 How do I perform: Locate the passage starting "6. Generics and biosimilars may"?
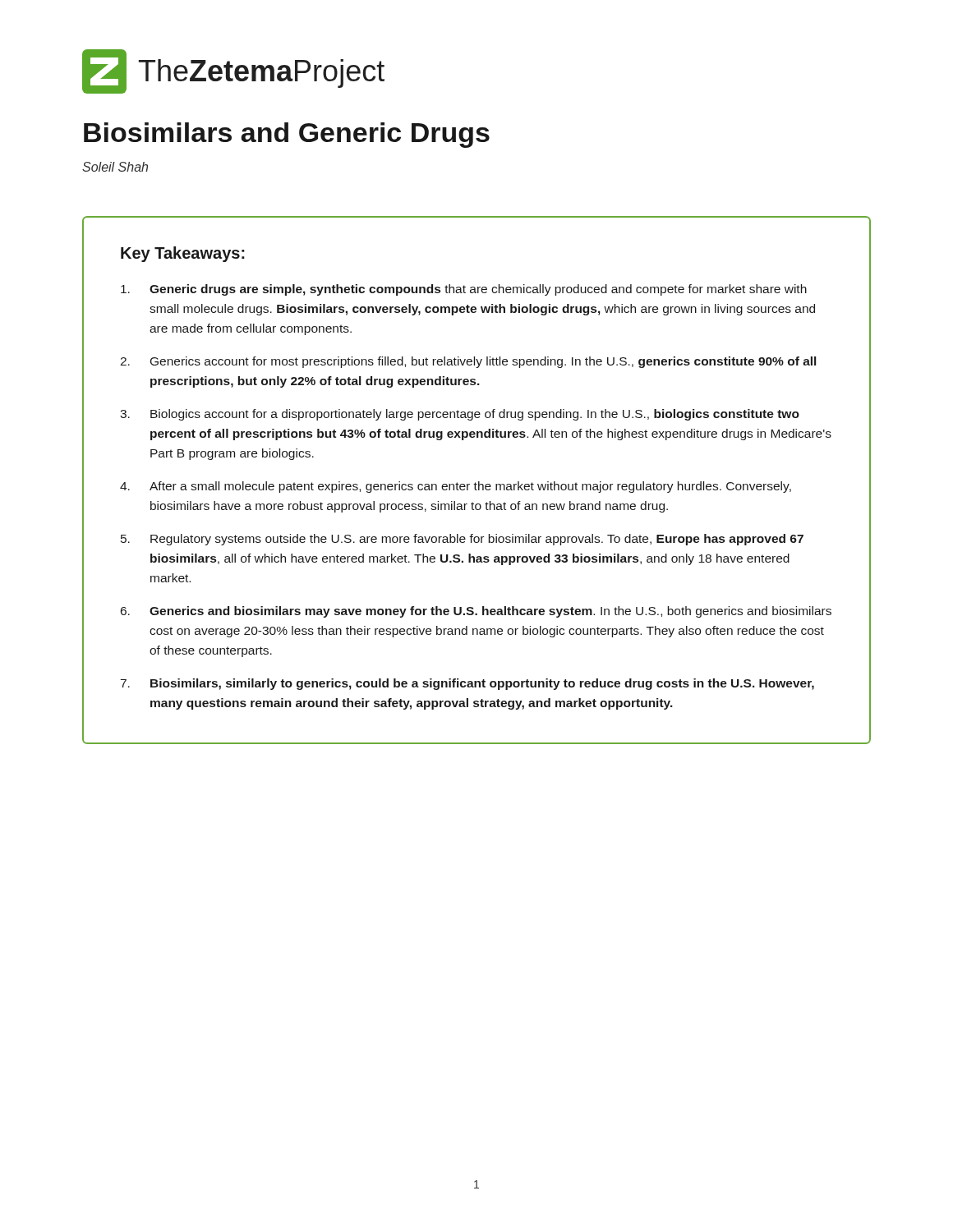(476, 631)
